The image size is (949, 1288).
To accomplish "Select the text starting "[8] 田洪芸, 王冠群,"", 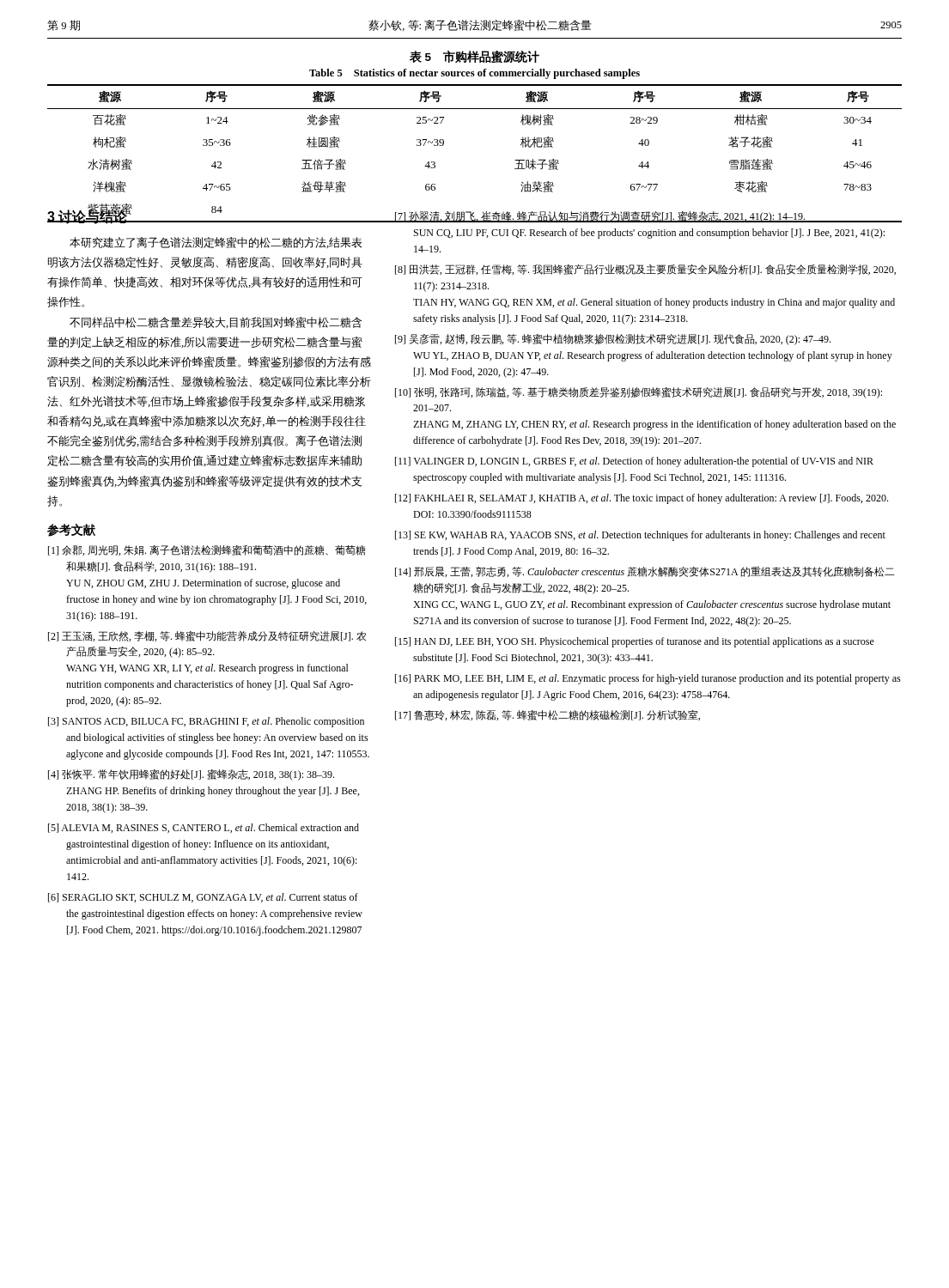I will 645,294.
